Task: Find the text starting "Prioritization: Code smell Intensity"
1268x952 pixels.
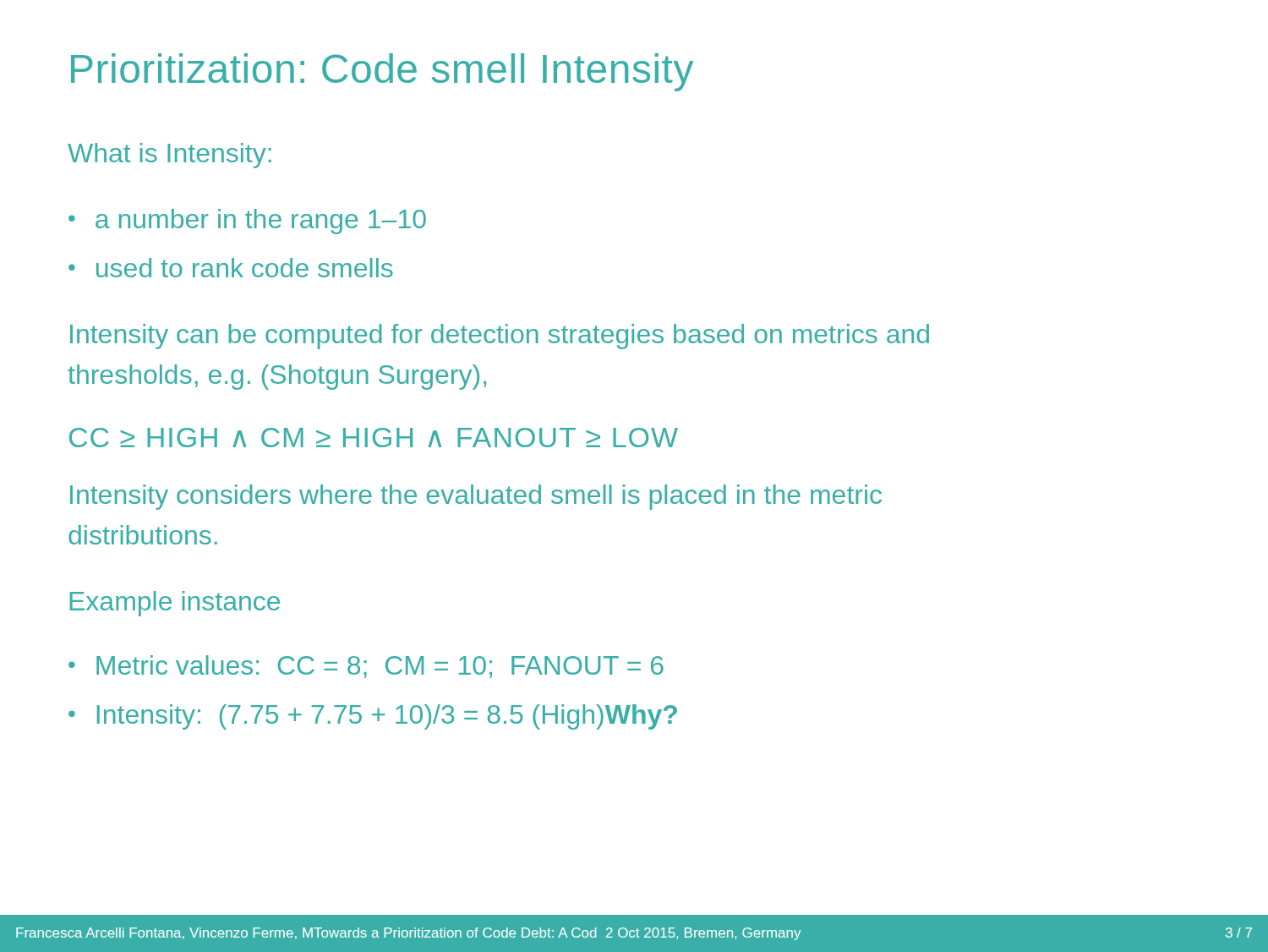Action: point(381,69)
